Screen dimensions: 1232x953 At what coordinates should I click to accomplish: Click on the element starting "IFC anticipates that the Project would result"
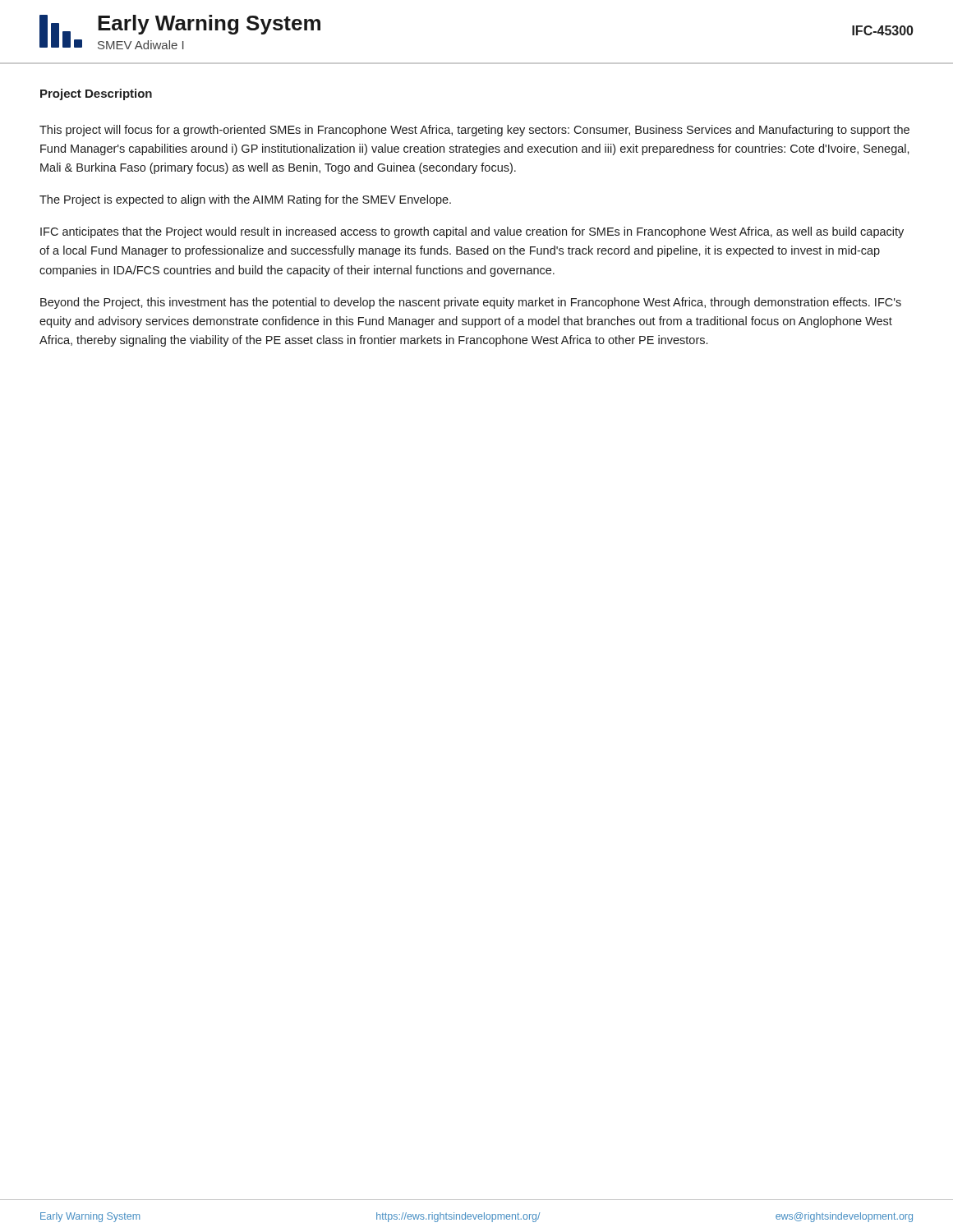(x=476, y=251)
